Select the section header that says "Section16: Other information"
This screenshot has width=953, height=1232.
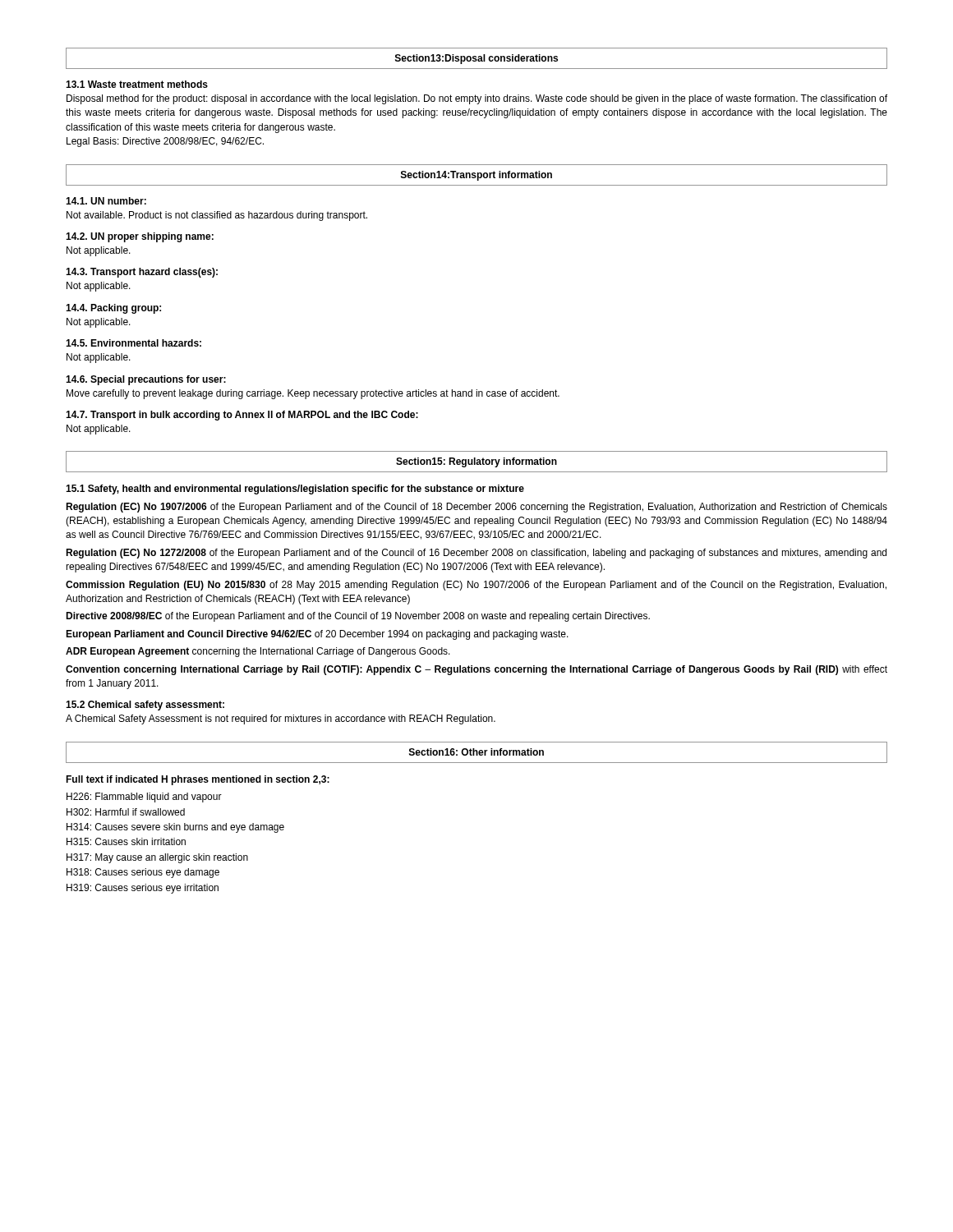tap(476, 752)
